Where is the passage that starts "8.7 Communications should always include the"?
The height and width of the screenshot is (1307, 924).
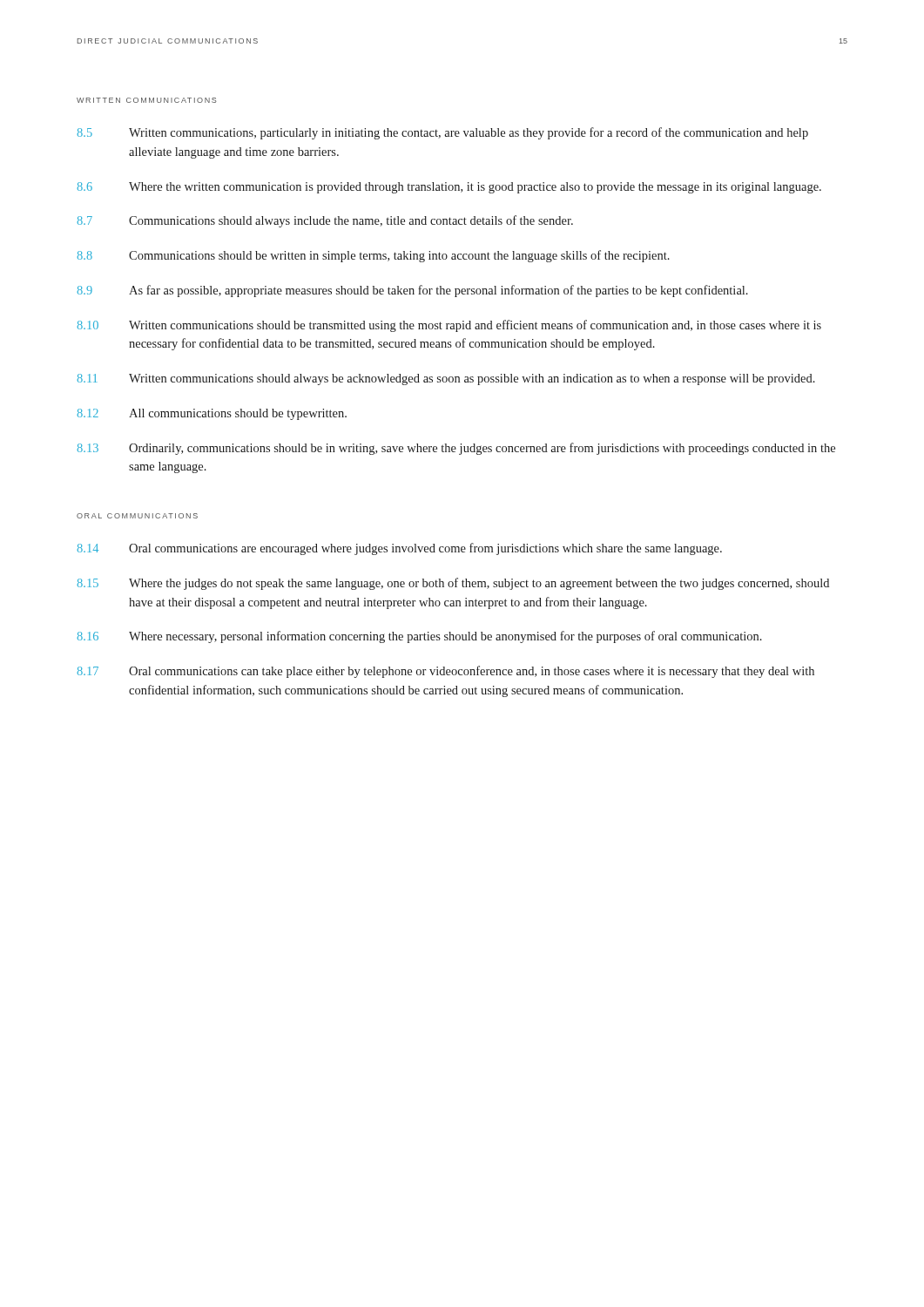(462, 221)
